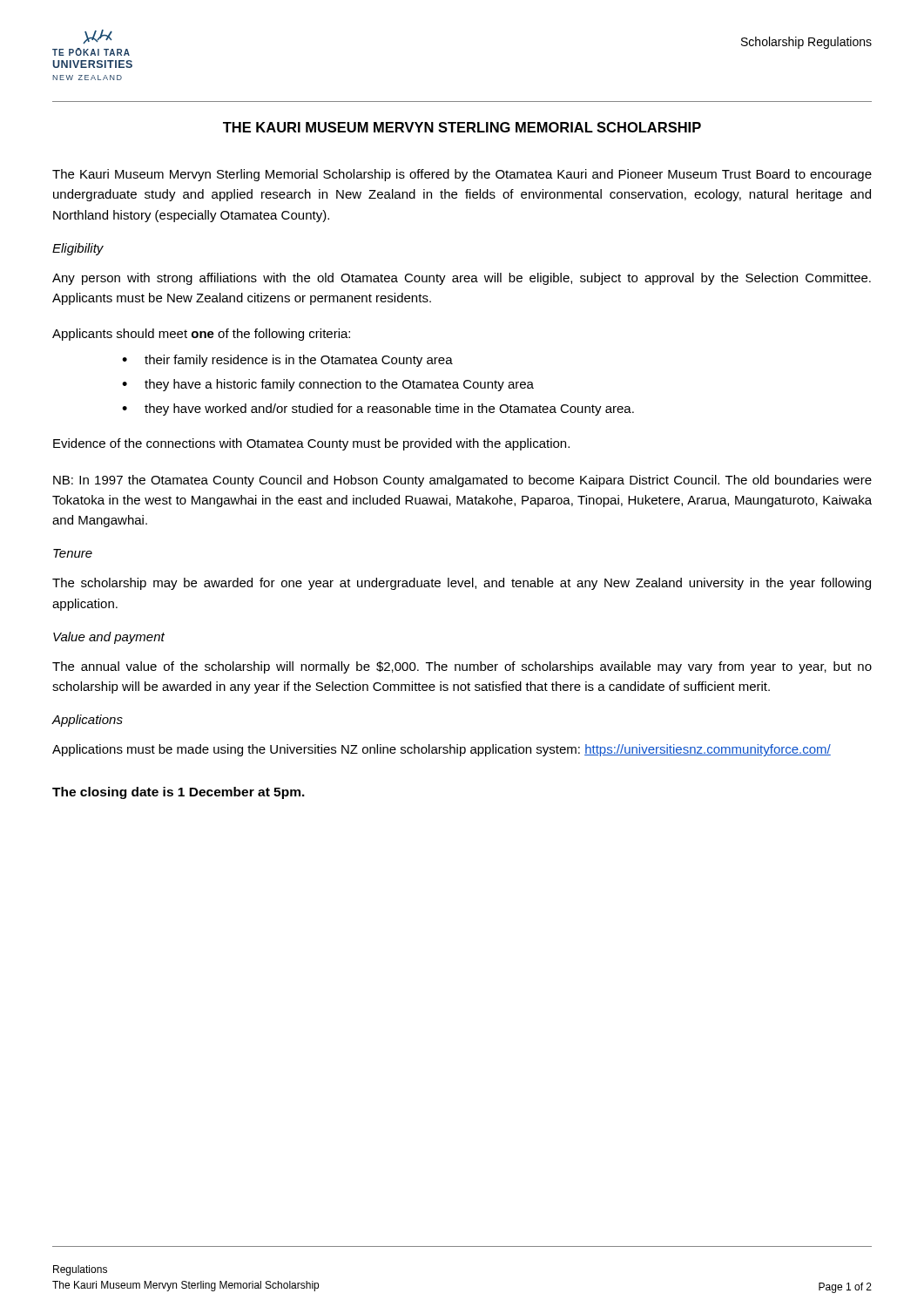Locate a logo
Screen dimensions: 1307x924
point(115,57)
